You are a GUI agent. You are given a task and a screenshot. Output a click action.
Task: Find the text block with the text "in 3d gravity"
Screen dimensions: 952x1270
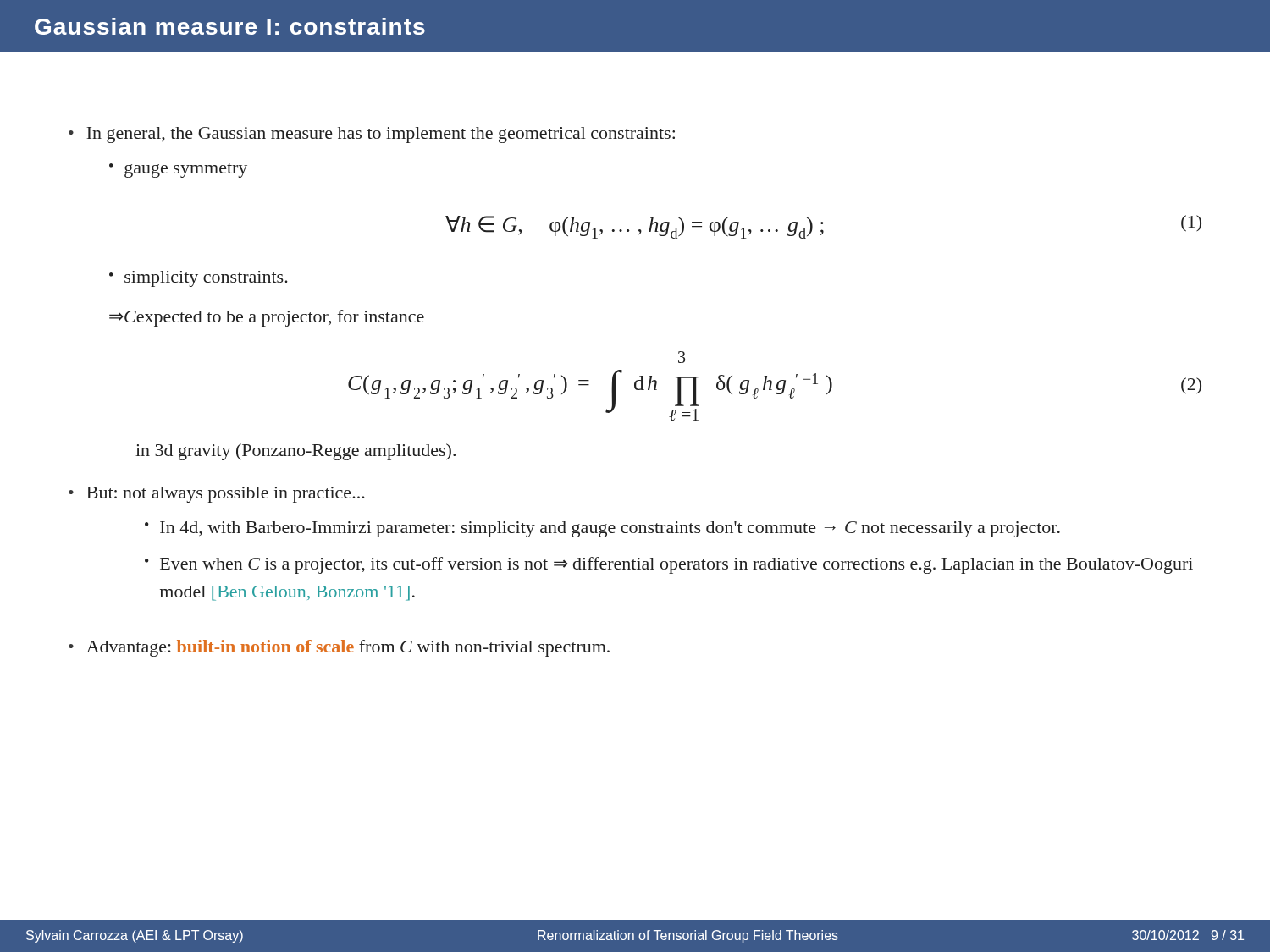296,450
